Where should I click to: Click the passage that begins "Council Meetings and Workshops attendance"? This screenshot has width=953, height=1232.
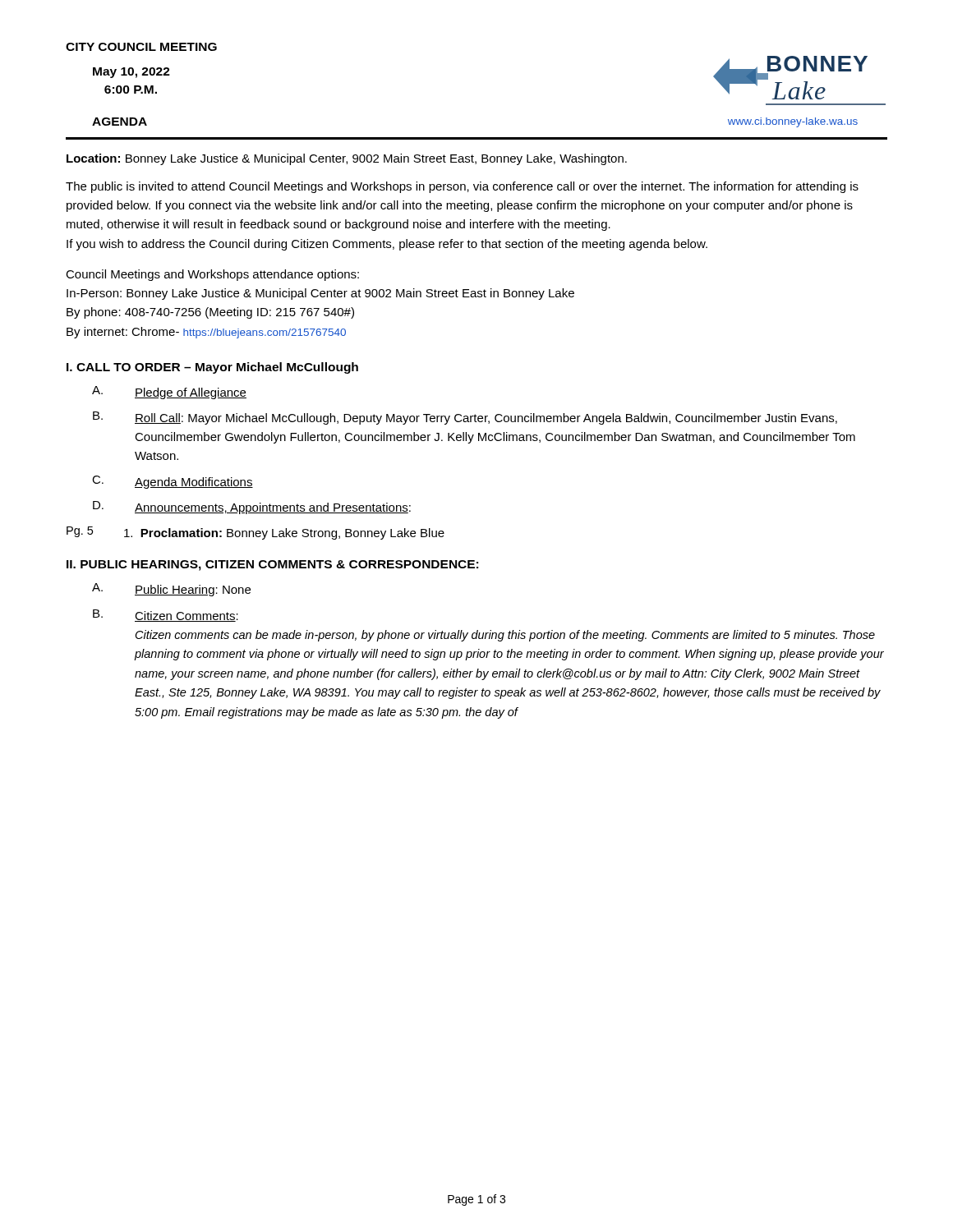[320, 303]
